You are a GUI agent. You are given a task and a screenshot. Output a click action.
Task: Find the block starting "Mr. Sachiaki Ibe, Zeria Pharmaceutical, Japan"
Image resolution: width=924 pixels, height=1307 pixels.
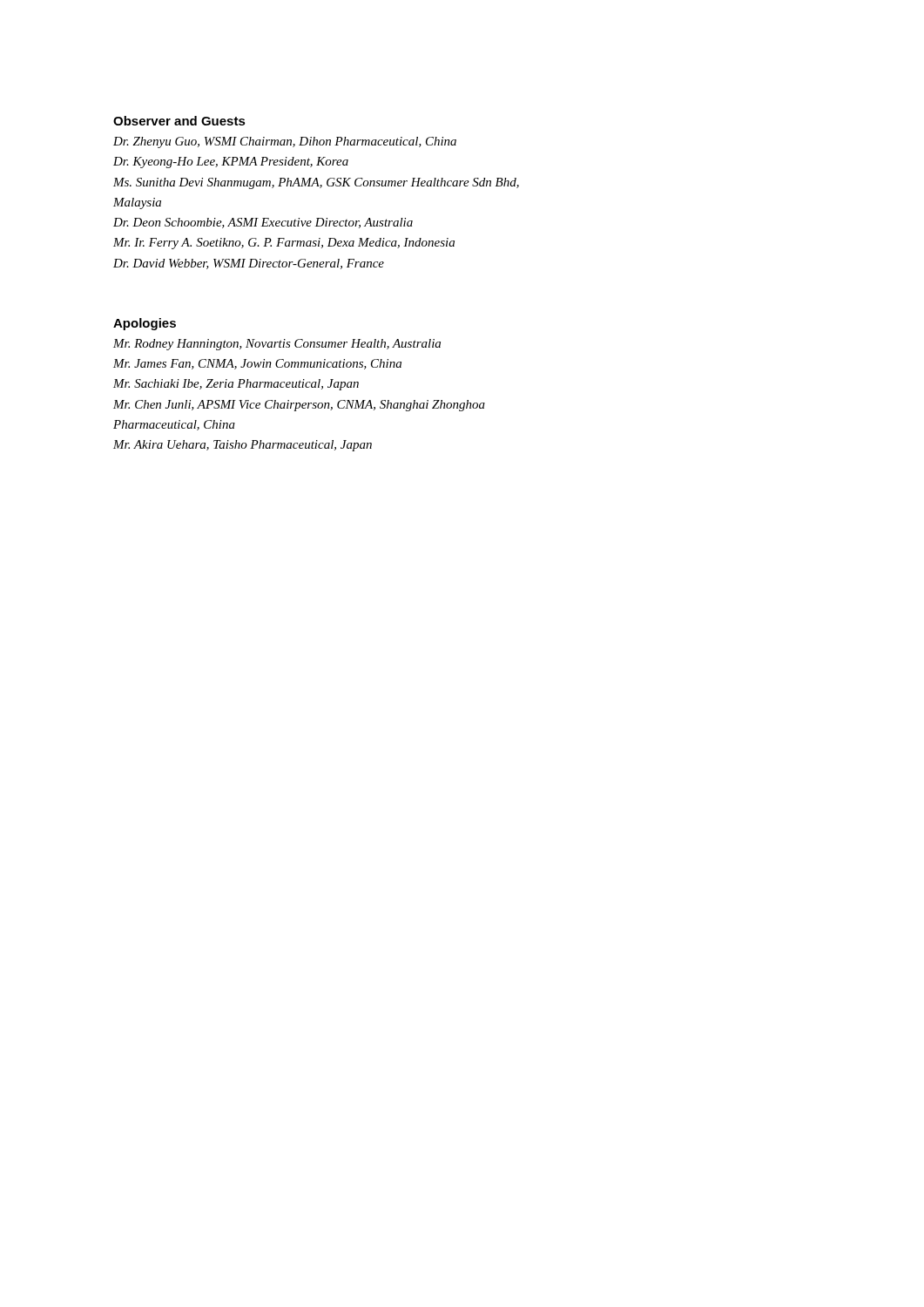coord(236,384)
